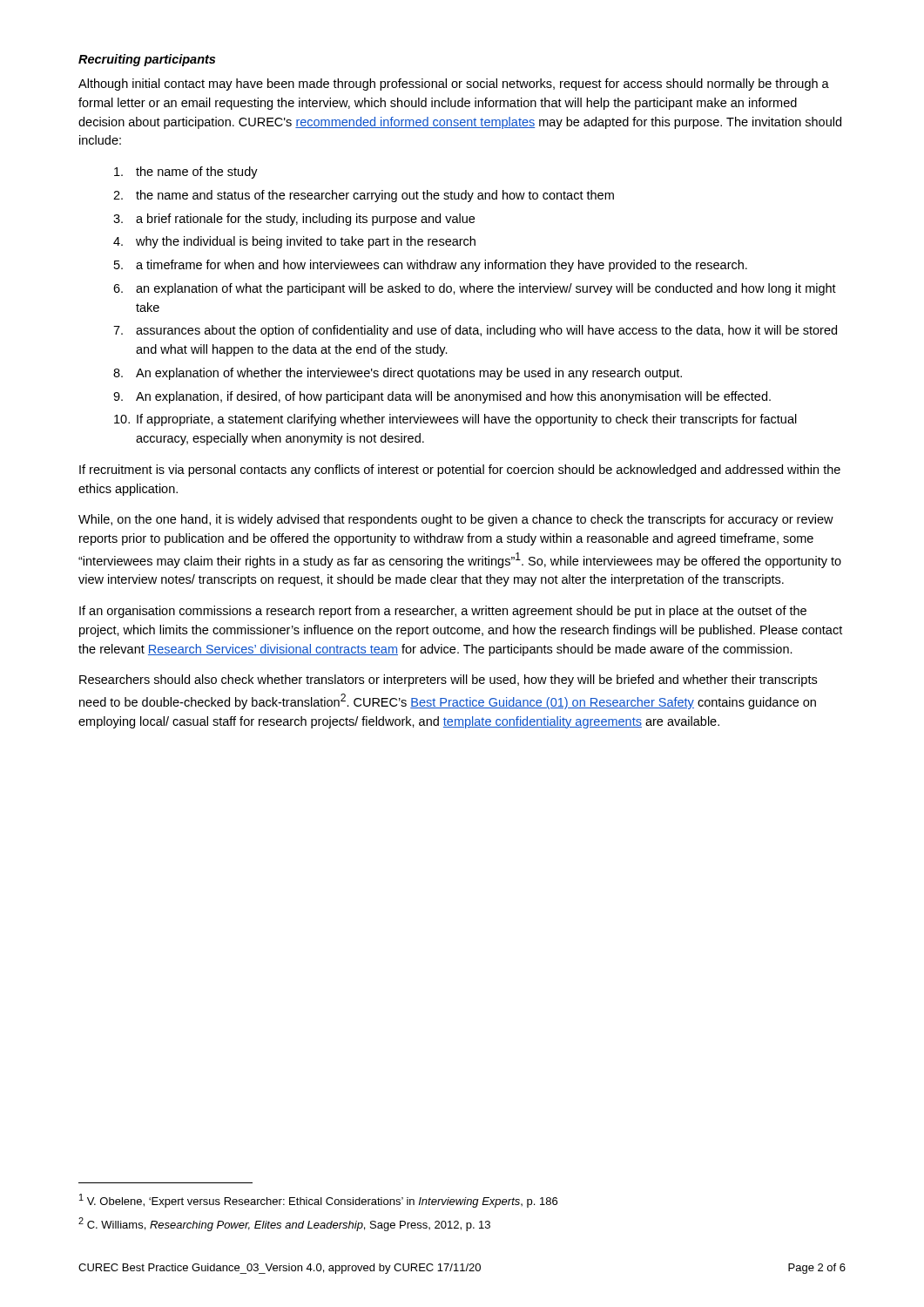Locate the text block that says "If an organisation commissions a research report from"
Viewport: 924px width, 1307px height.
coord(460,630)
